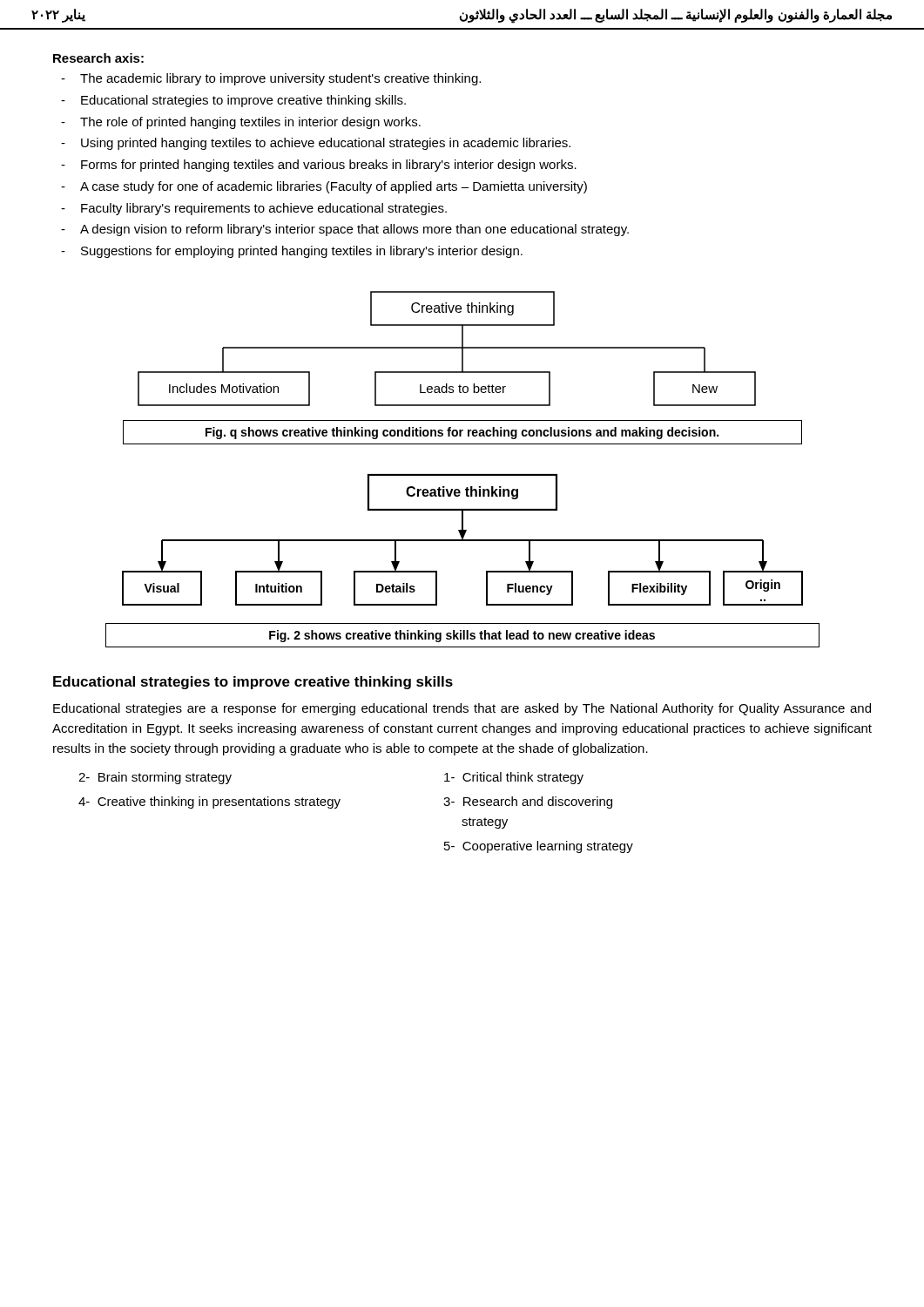924x1307 pixels.
Task: Navigate to the element starting "-Faculty library's requirements to achieve educational"
Action: point(254,209)
